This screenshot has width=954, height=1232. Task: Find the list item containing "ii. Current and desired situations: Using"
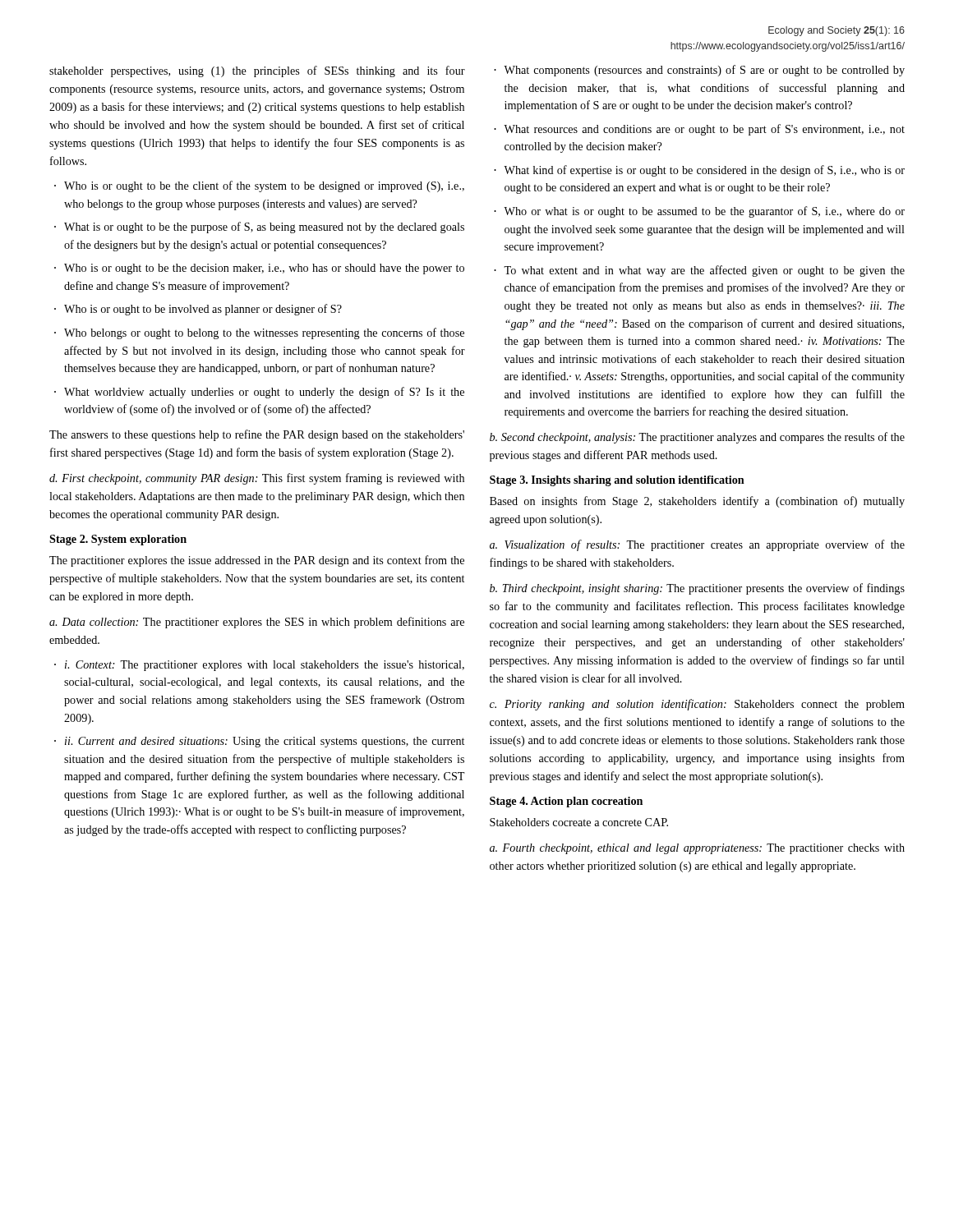[x=264, y=785]
